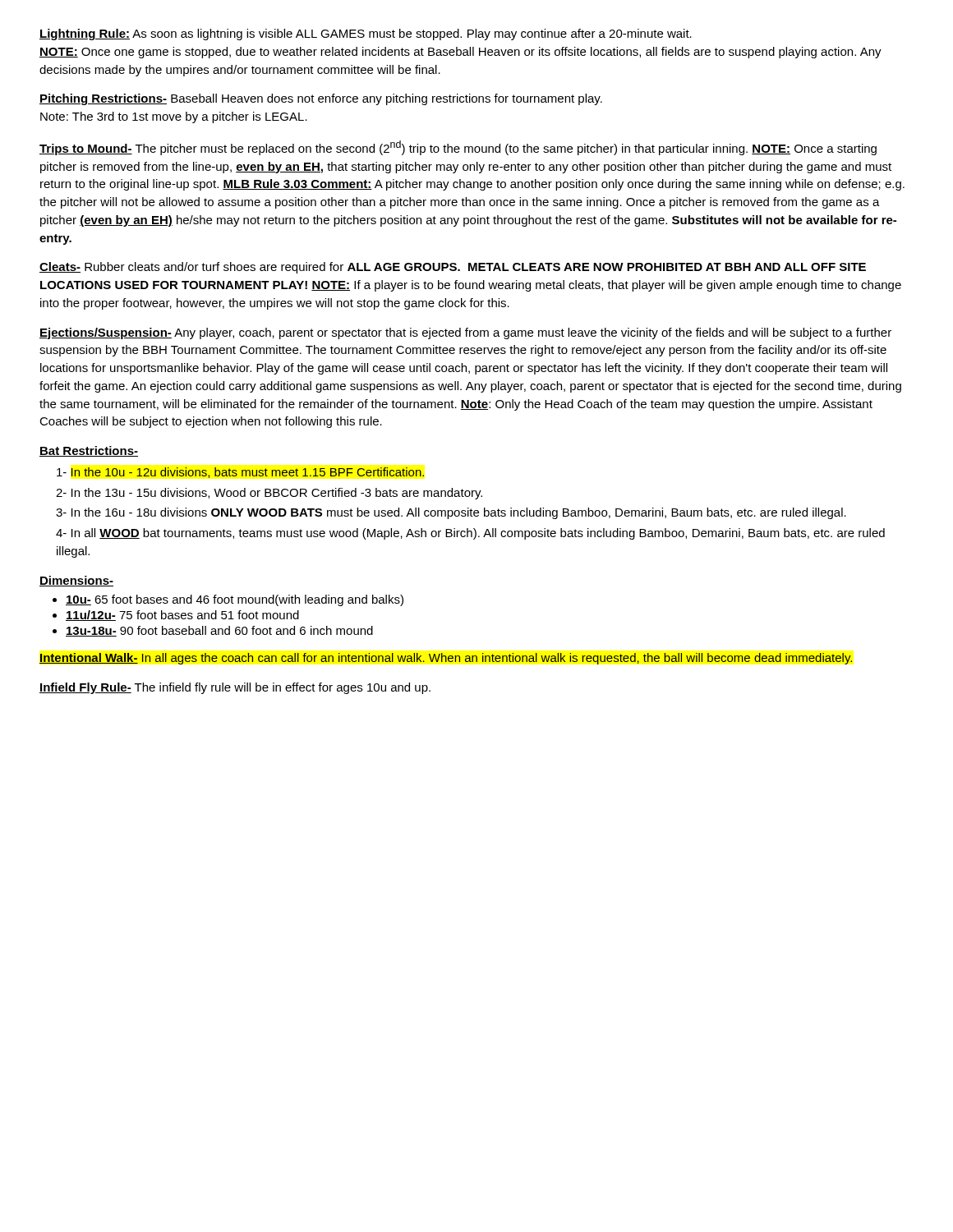Point to "11u/12u- 75 foot bases and 51 foot mound"
Viewport: 953px width, 1232px height.
(x=183, y=615)
